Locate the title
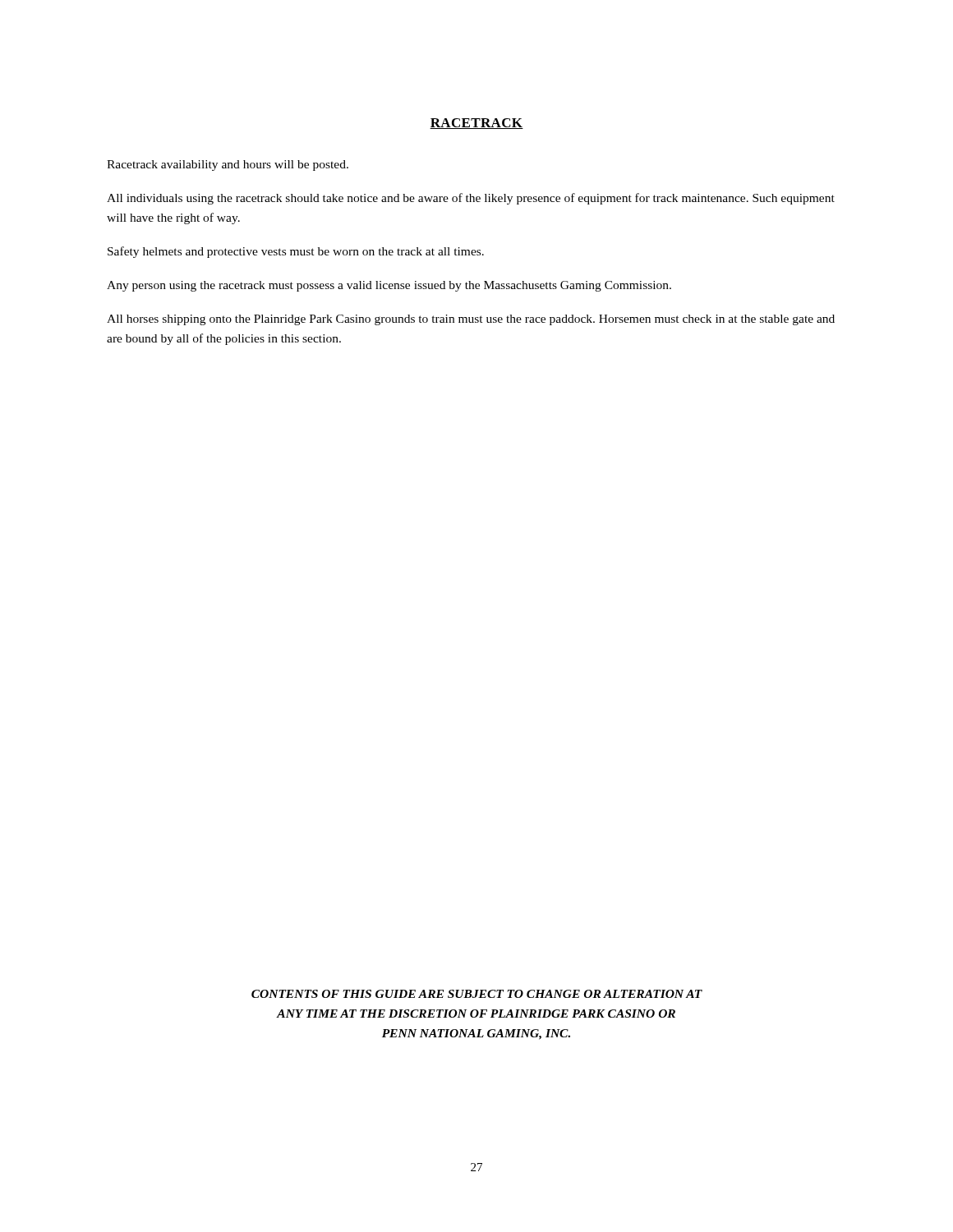The height and width of the screenshot is (1232, 953). (x=476, y=123)
